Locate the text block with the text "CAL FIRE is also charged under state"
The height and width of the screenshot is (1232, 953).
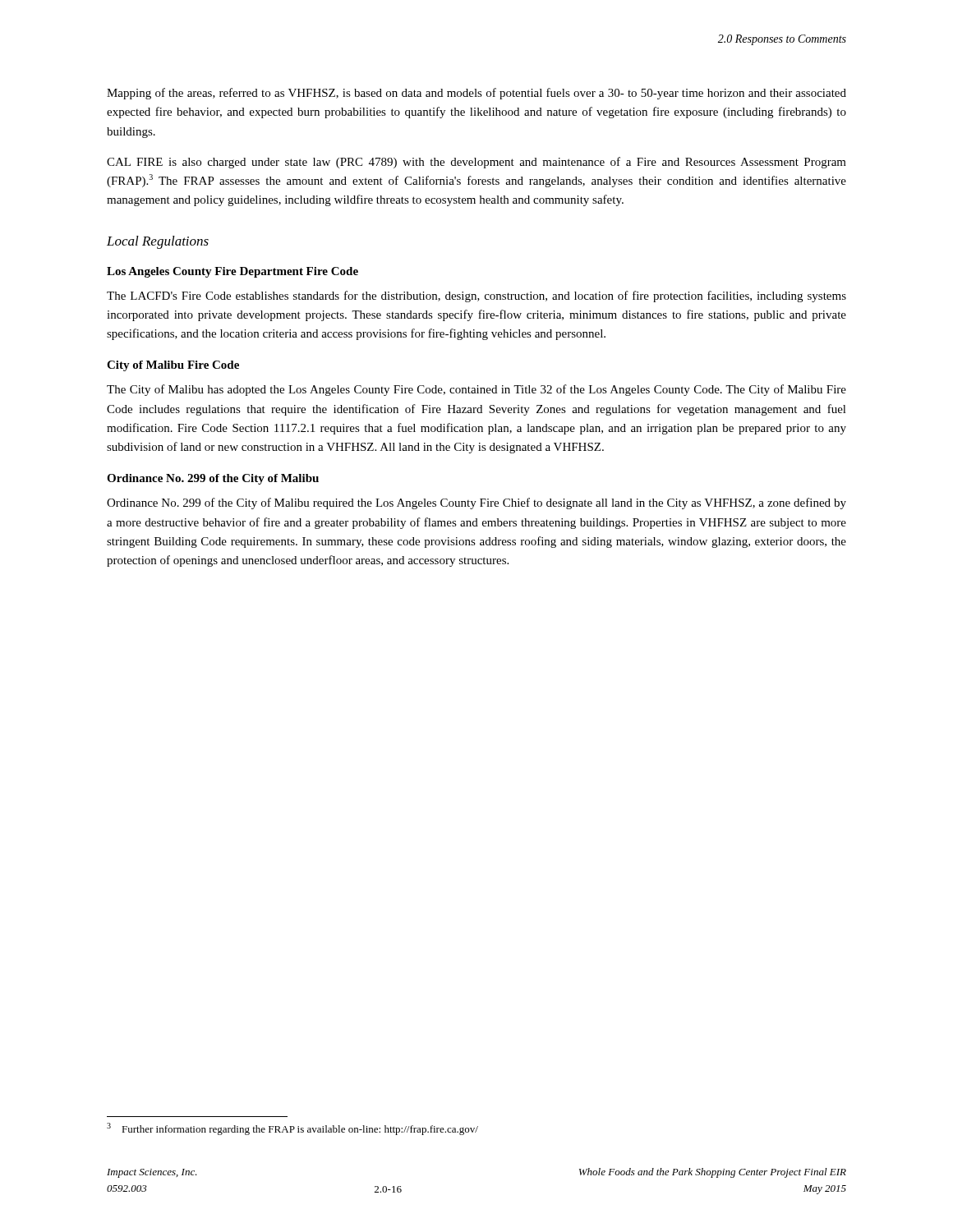(476, 181)
